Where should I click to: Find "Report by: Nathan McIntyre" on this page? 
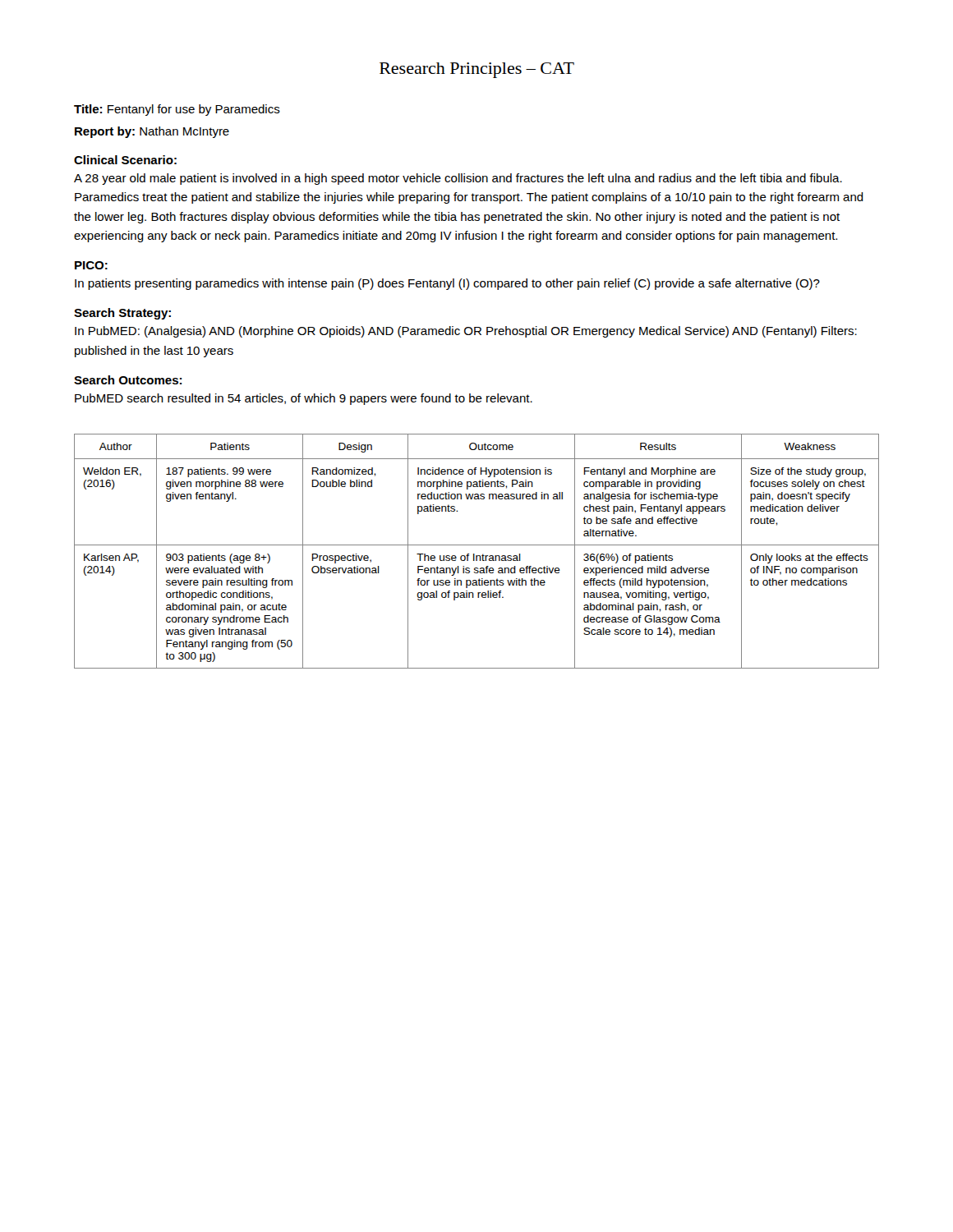pos(152,131)
